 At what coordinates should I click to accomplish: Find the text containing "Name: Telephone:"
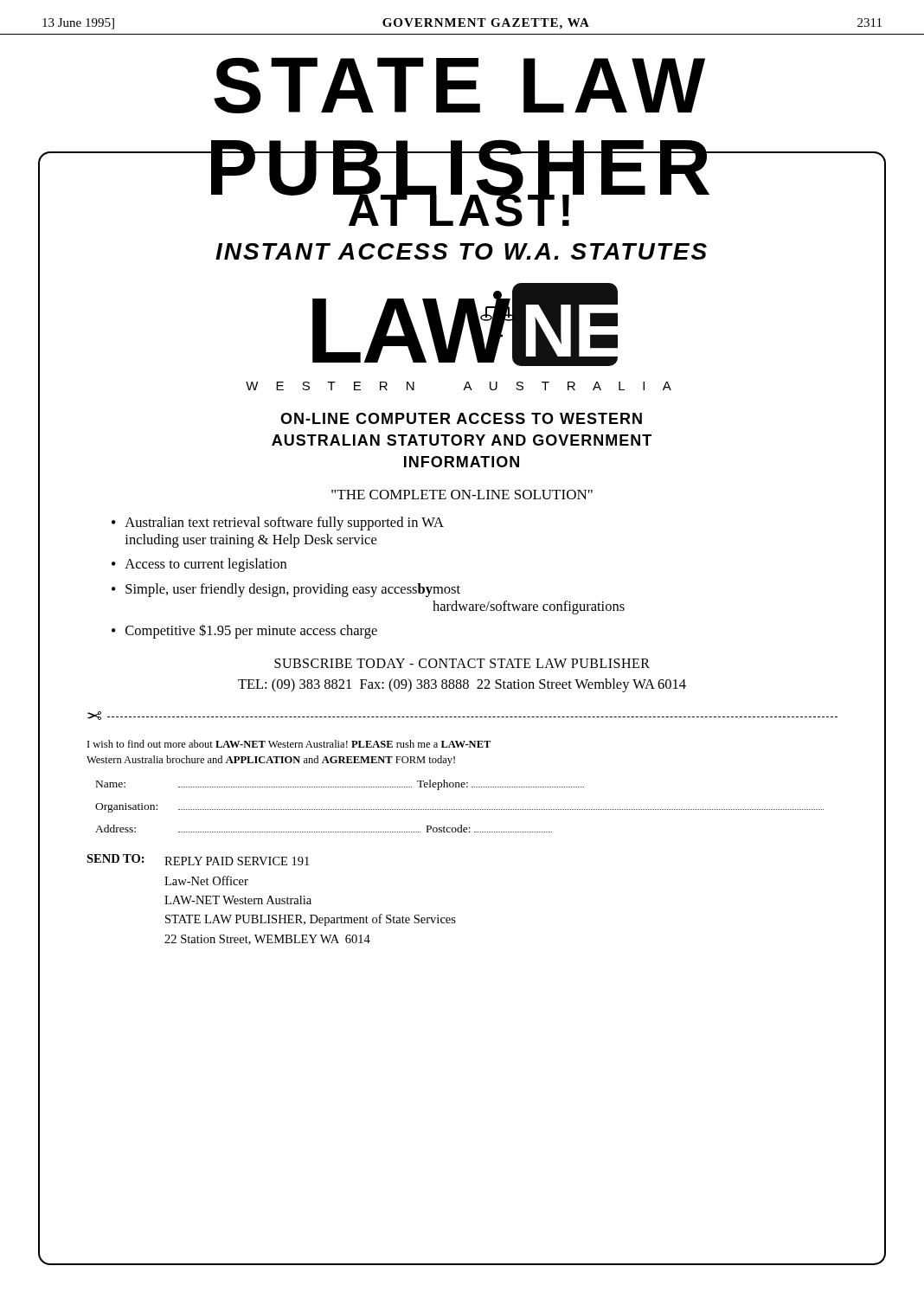340,784
